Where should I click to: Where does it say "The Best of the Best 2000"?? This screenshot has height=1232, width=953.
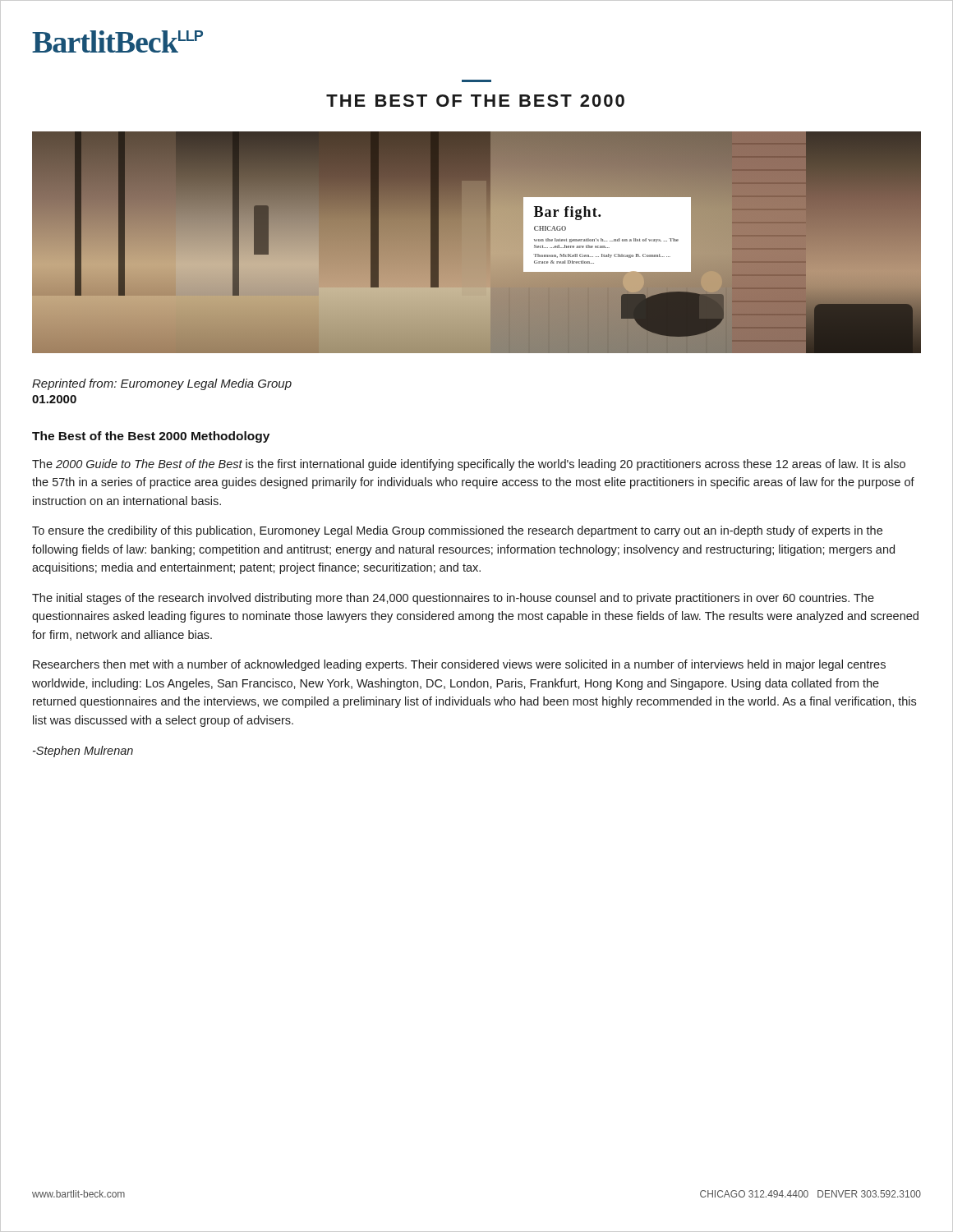(x=476, y=96)
